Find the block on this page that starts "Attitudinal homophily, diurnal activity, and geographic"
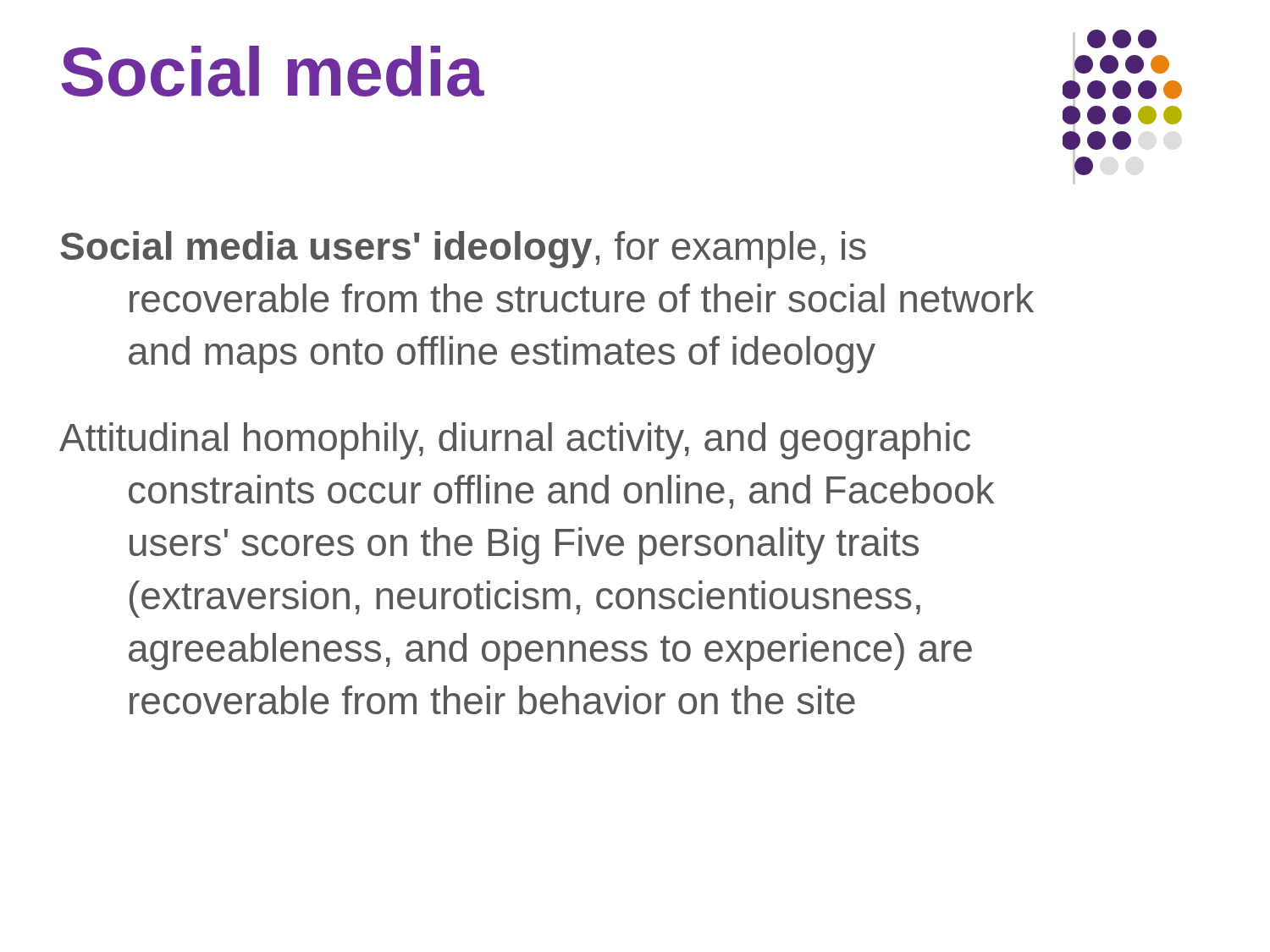1270x952 pixels. (x=618, y=571)
